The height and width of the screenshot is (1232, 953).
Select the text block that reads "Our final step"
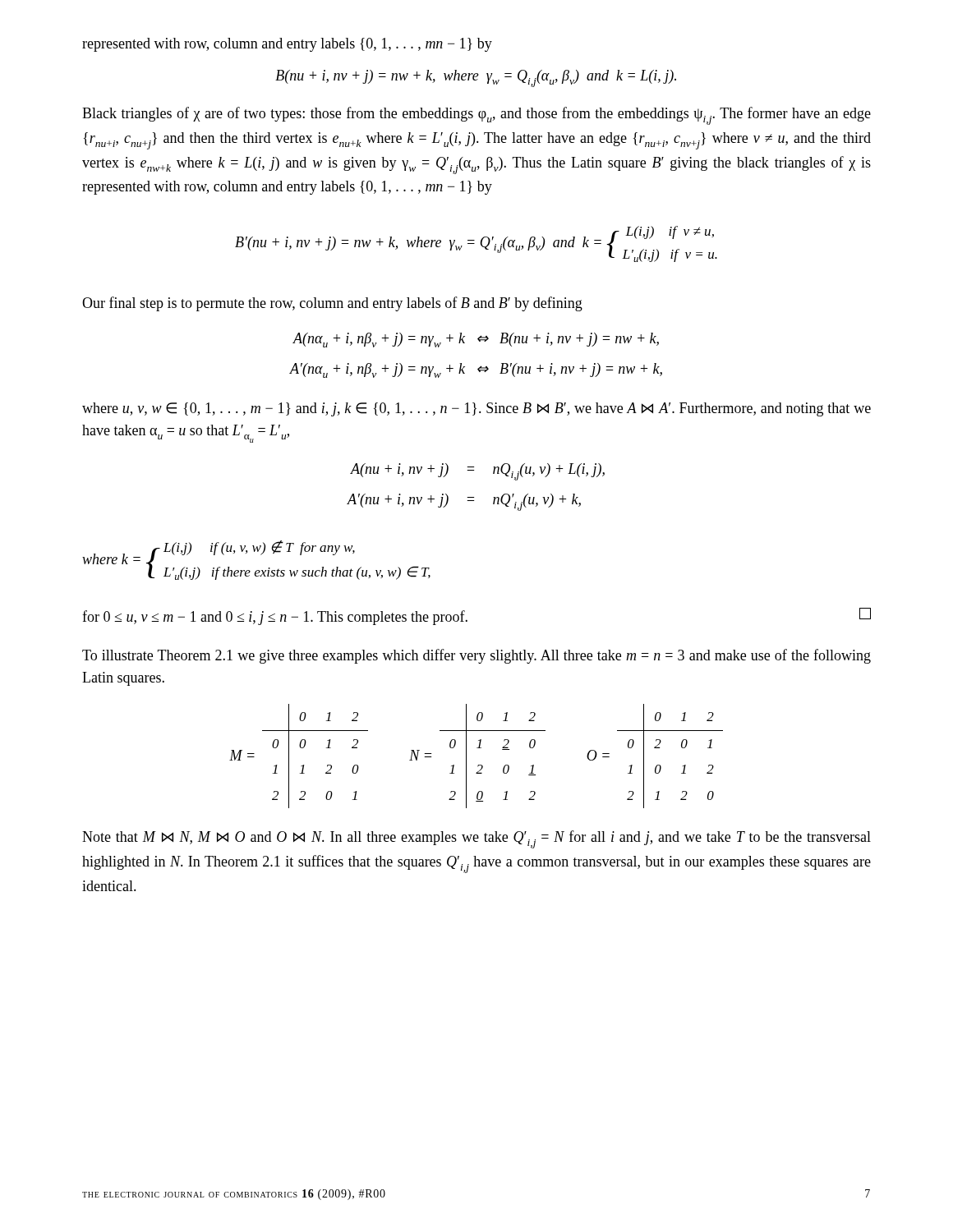coord(332,303)
